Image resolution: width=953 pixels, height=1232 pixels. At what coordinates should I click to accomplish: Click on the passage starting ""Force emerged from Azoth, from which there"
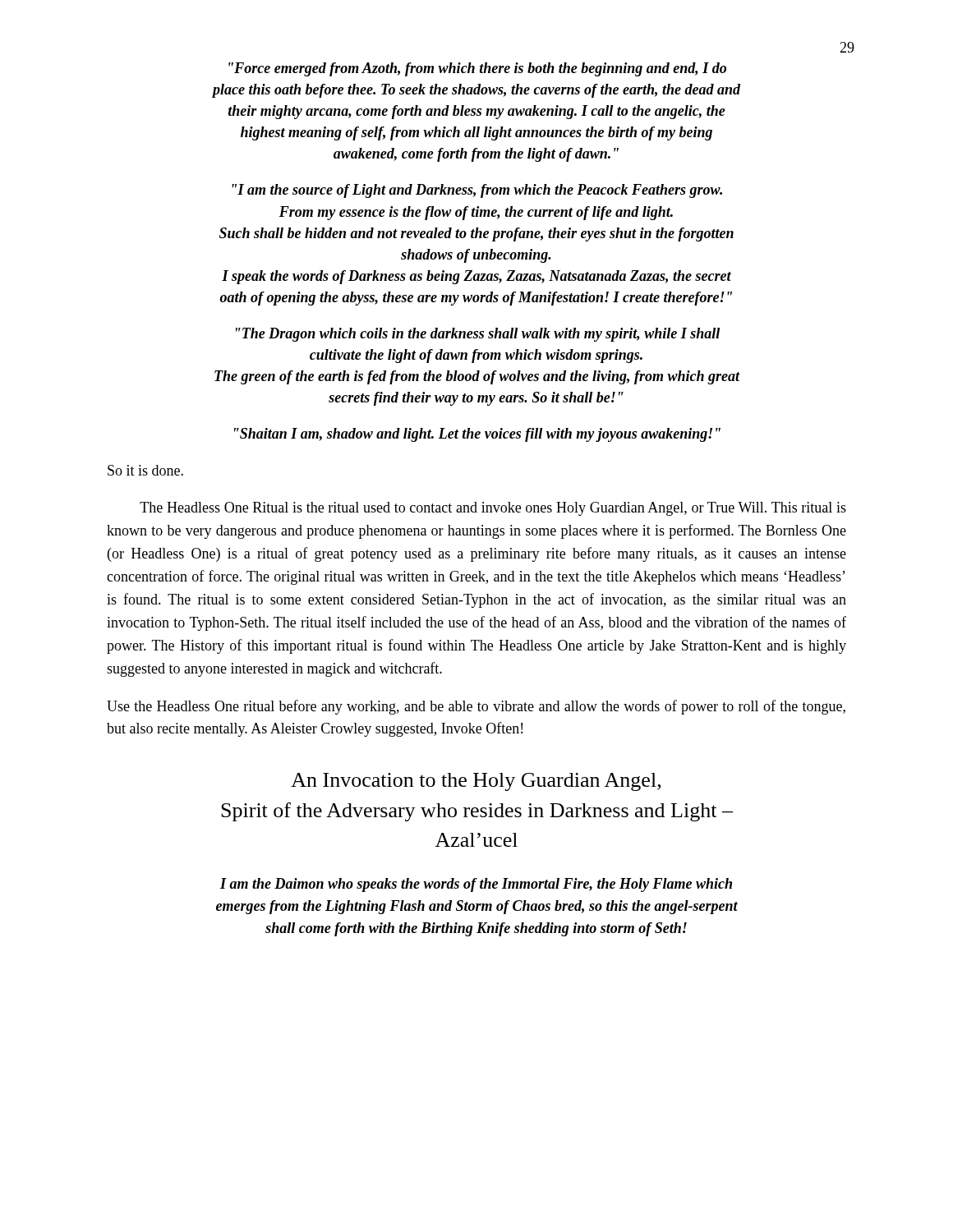tap(476, 111)
